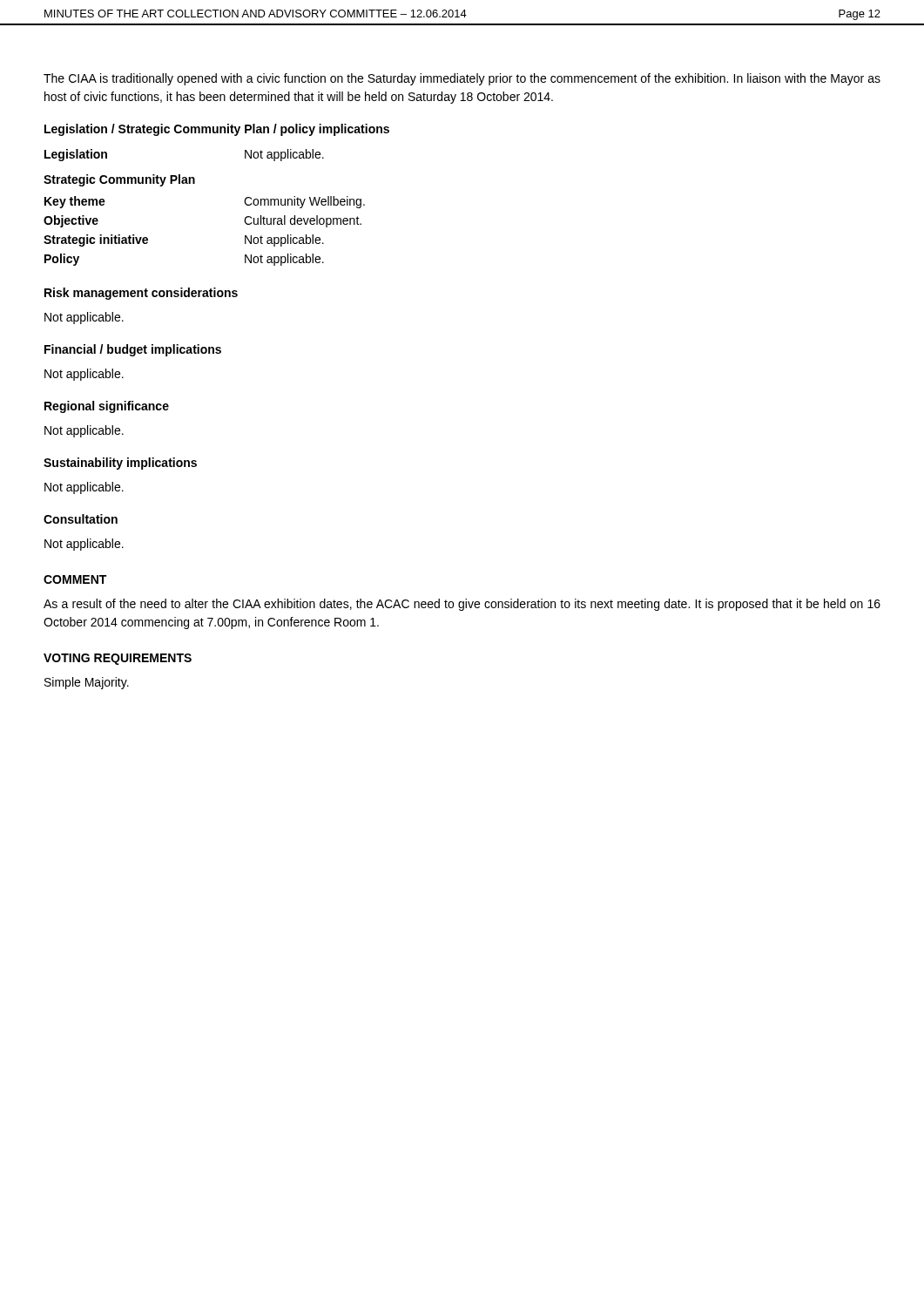Viewport: 924px width, 1307px height.
Task: Select the text that says "Simple Majority."
Action: [86, 682]
